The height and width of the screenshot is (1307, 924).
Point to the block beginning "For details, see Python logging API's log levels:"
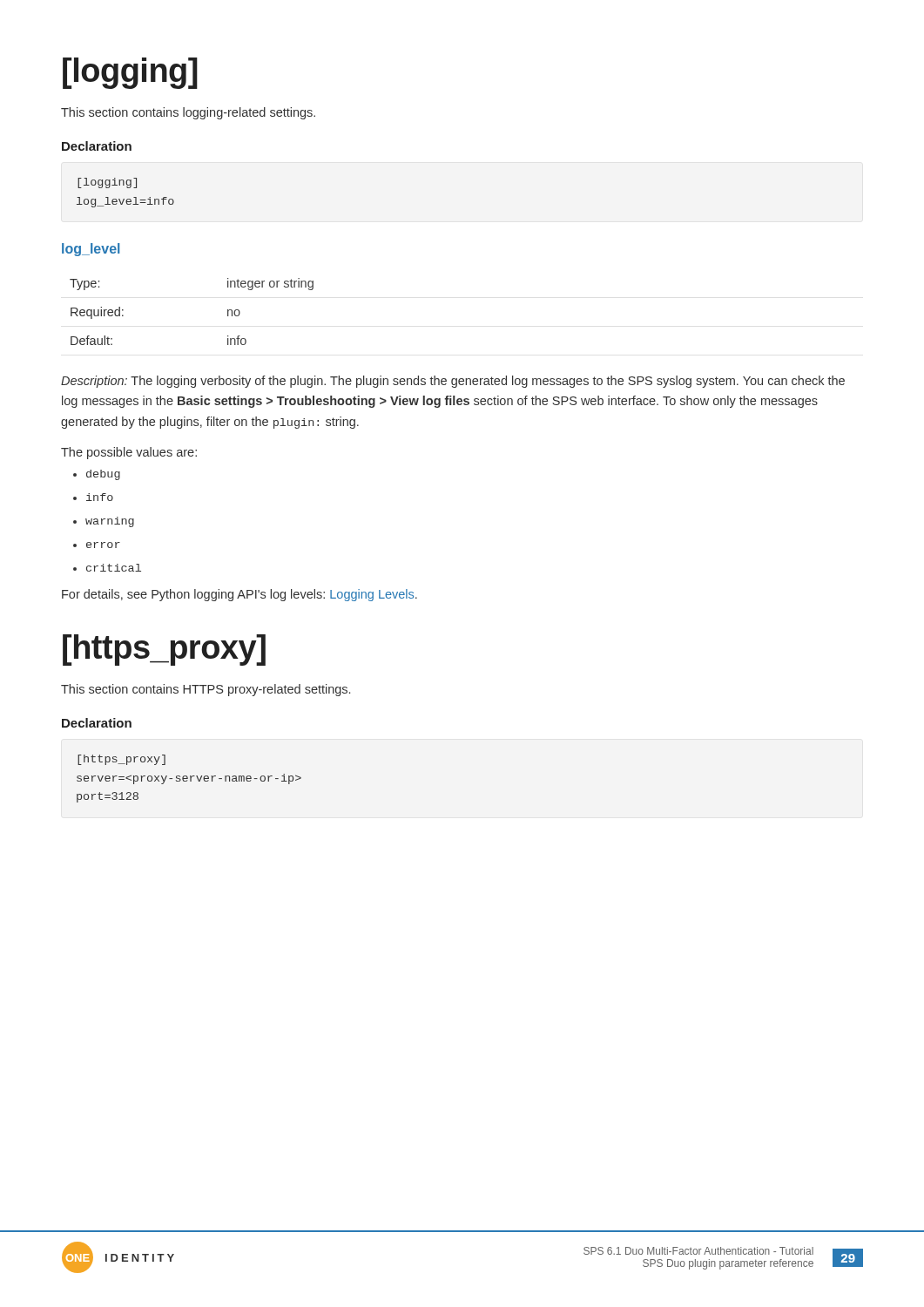[x=239, y=595]
